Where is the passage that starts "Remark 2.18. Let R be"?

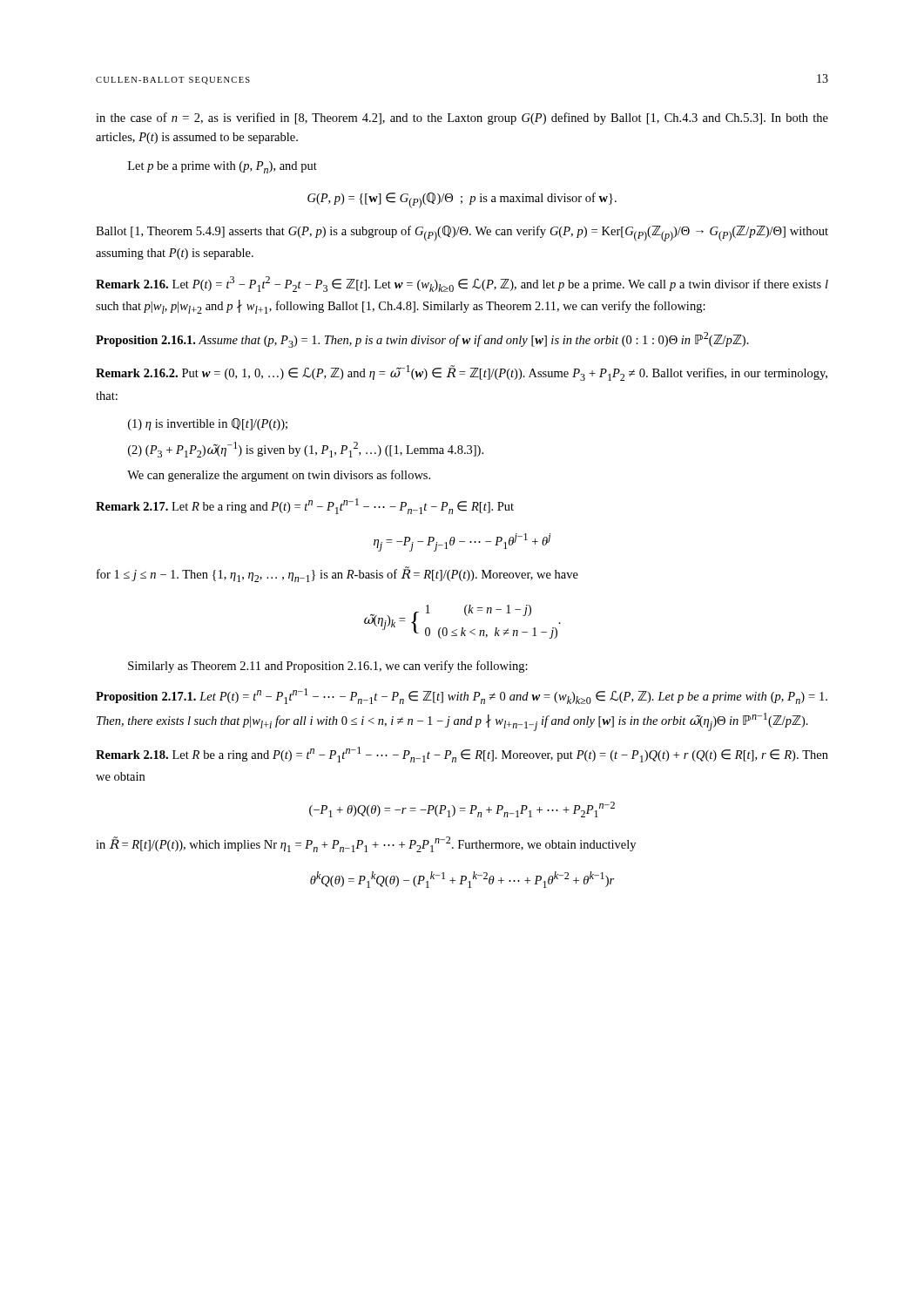462,764
